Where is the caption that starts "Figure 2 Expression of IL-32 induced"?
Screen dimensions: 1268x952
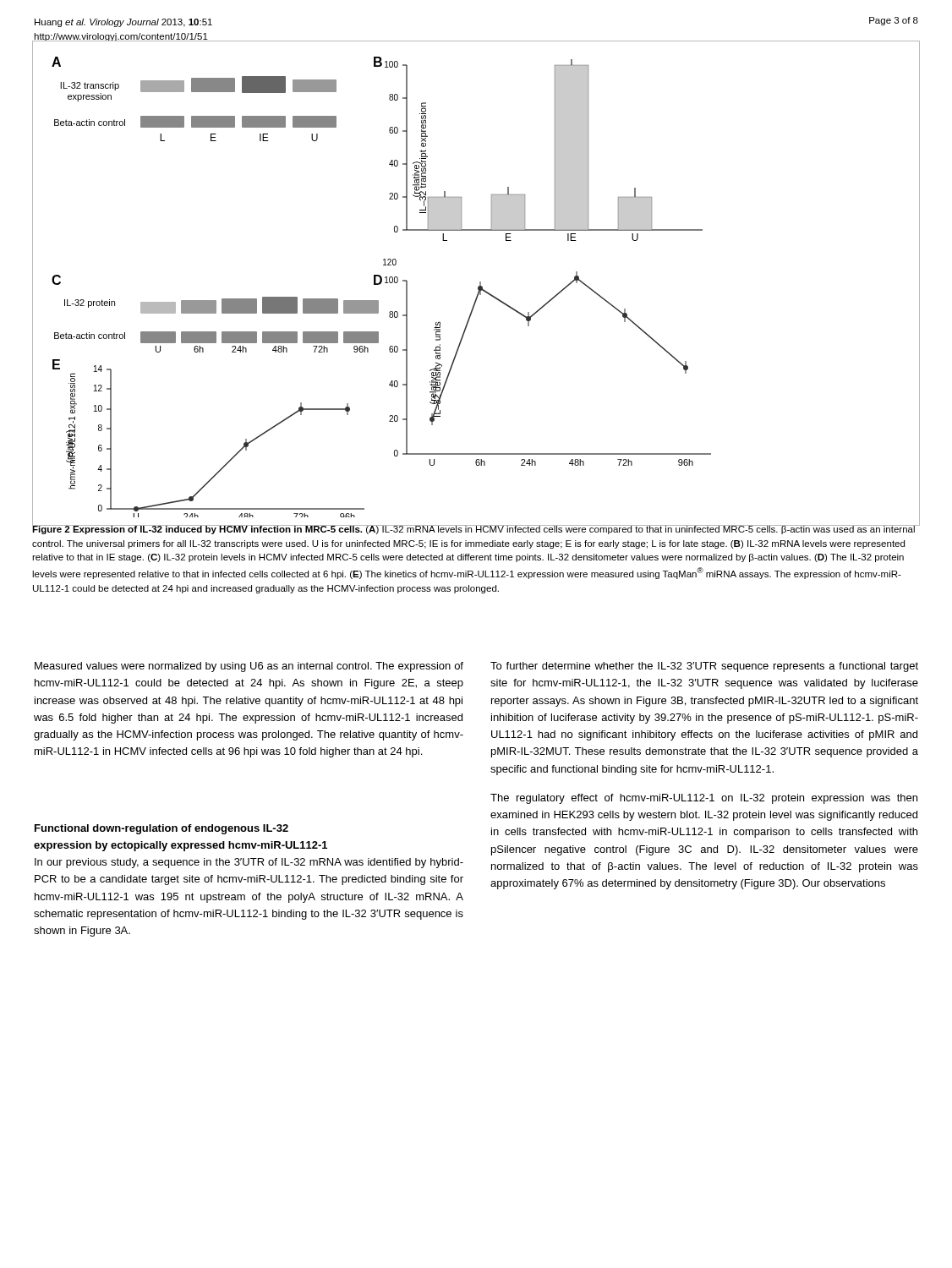[x=474, y=559]
